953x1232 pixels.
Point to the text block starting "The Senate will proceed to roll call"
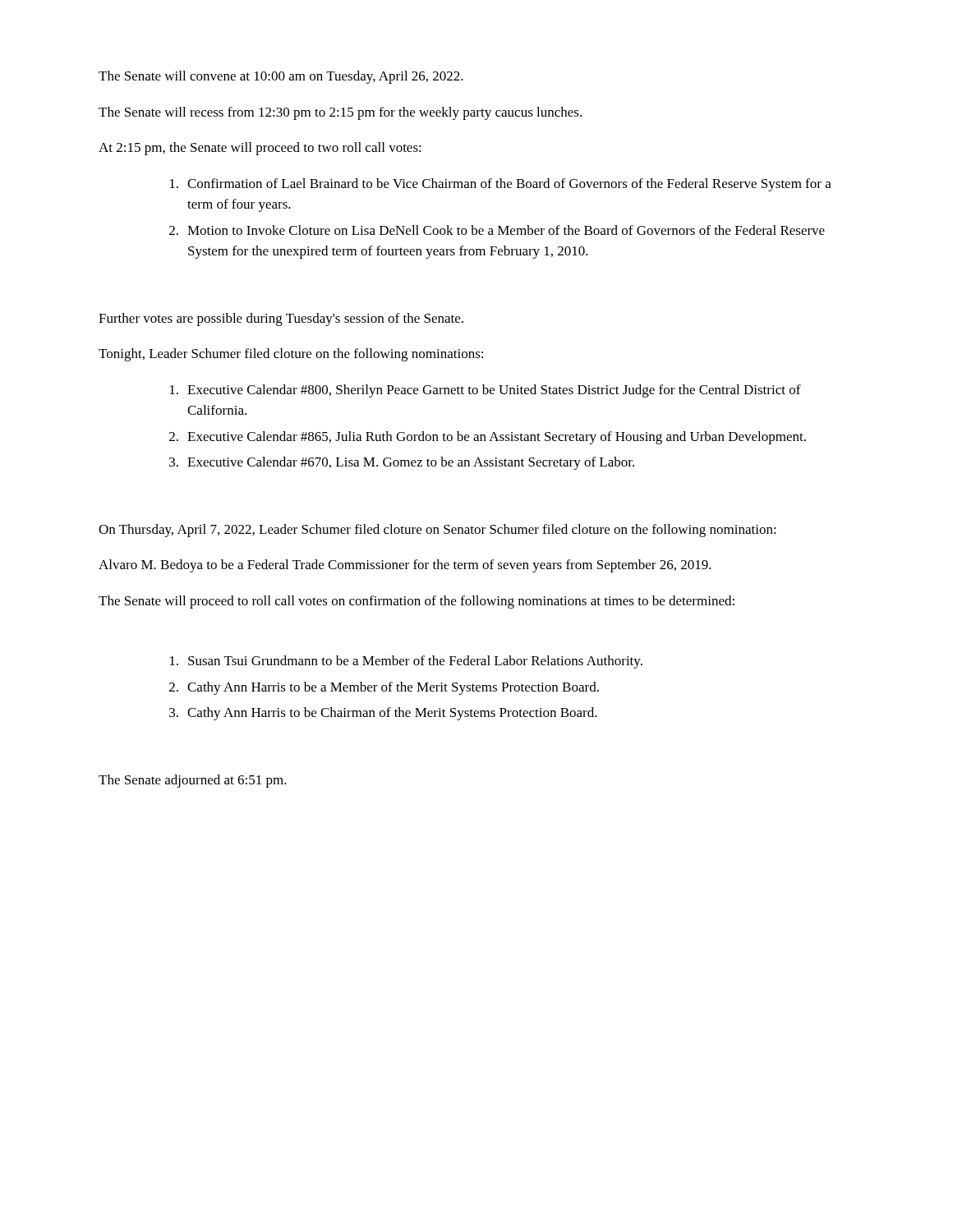[417, 600]
